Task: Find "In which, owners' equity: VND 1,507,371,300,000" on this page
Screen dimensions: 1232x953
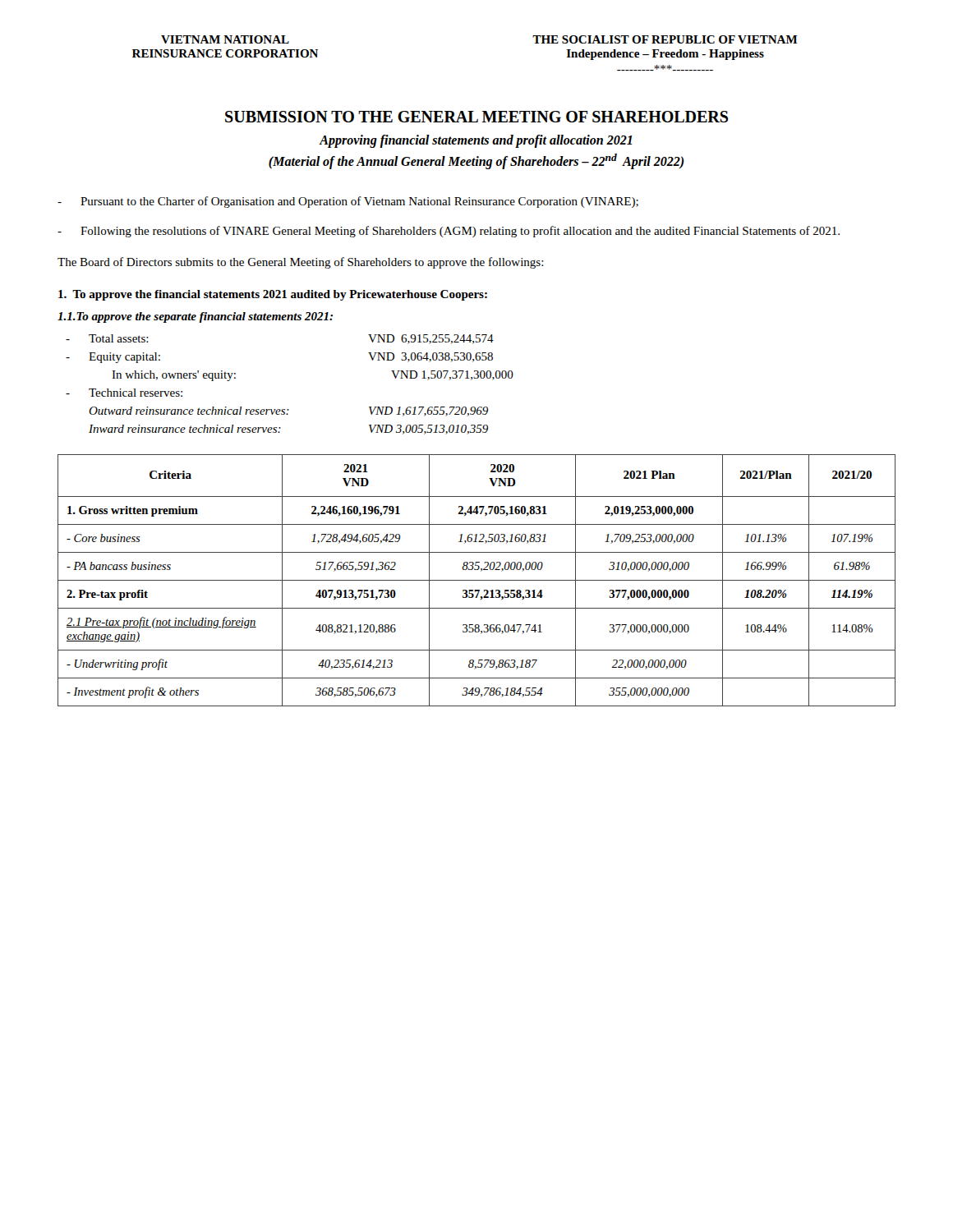Action: point(172,376)
